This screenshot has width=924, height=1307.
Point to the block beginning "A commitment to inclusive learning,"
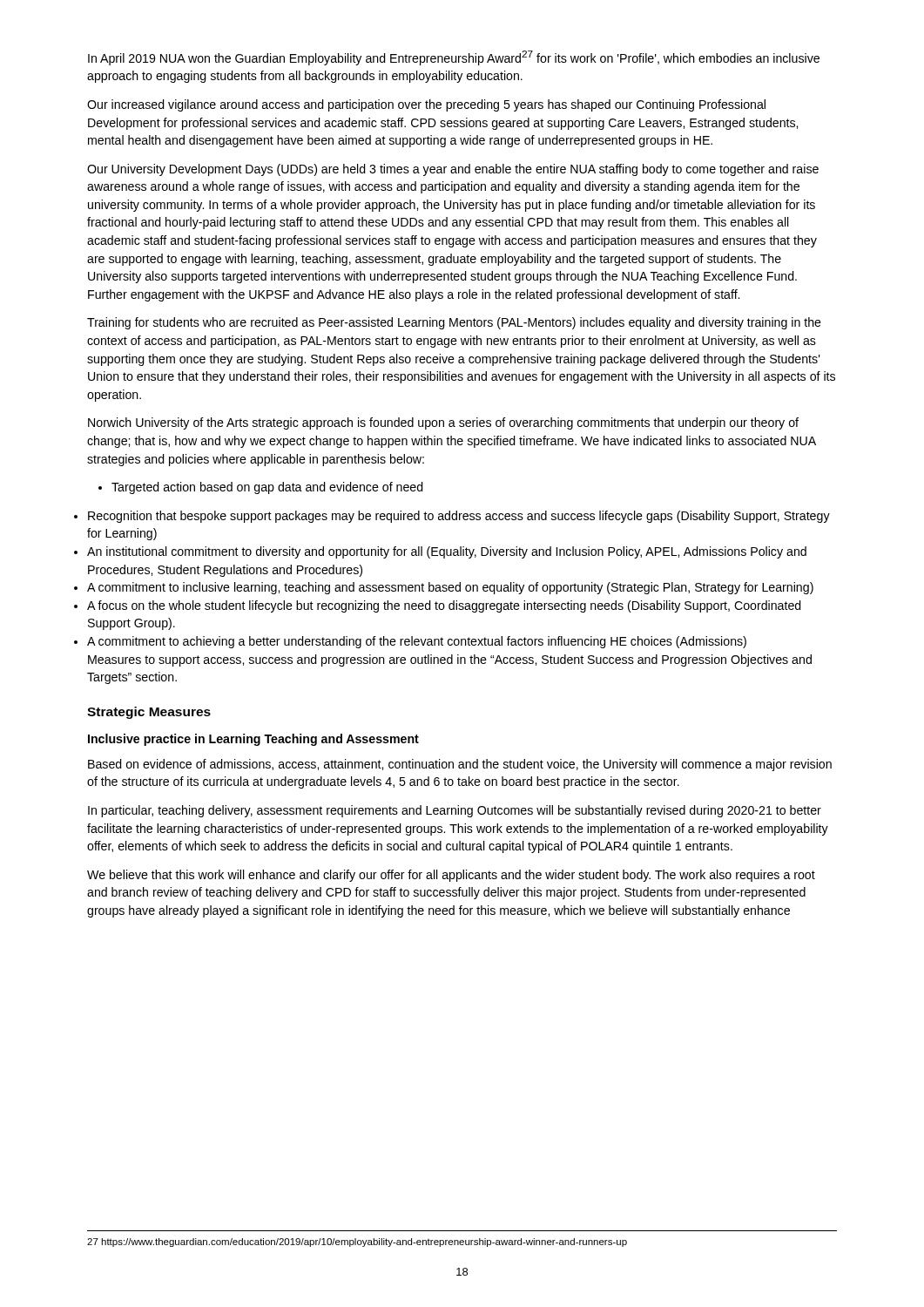tap(462, 588)
